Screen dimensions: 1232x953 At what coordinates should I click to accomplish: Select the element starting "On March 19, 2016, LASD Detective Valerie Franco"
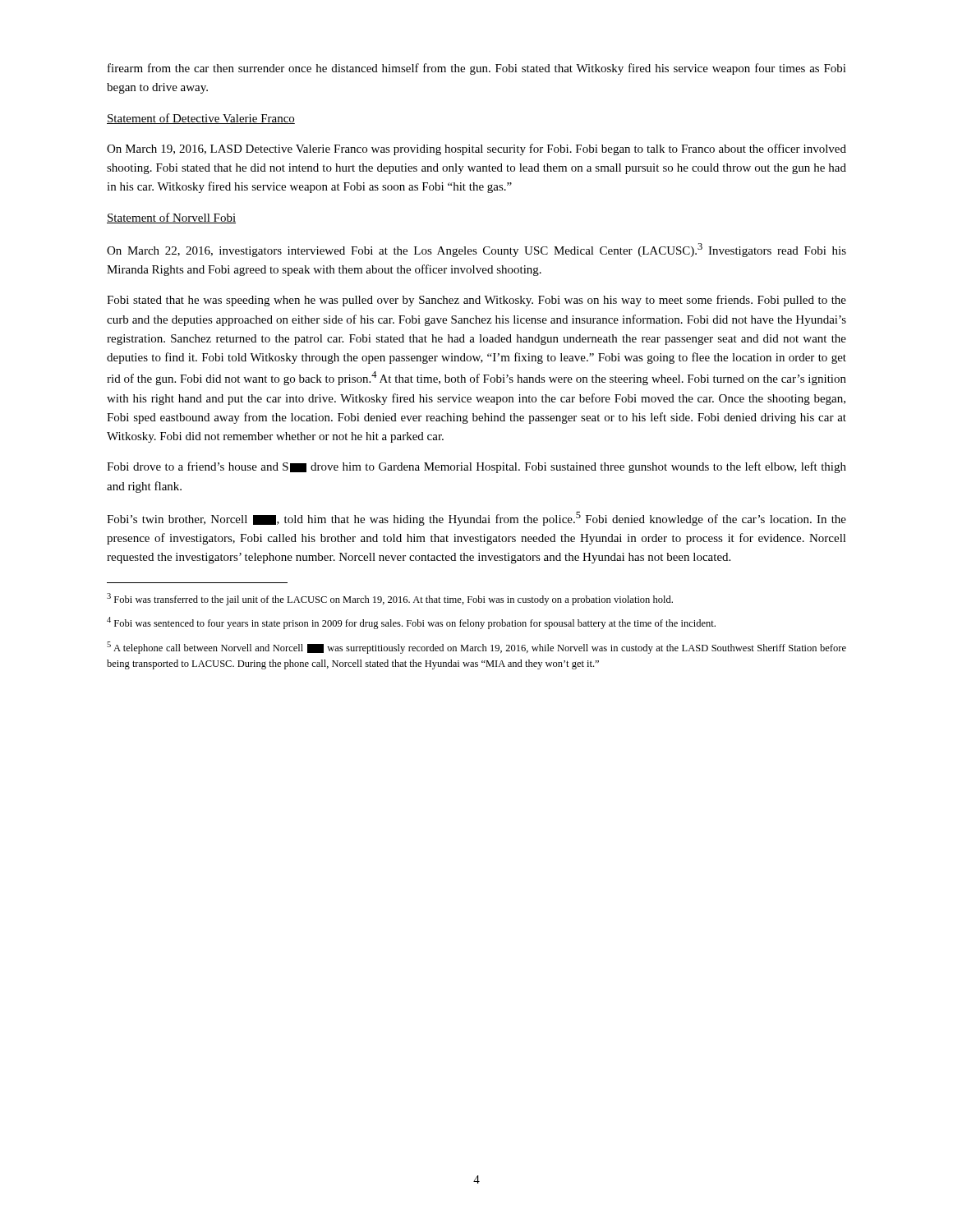pyautogui.click(x=476, y=168)
